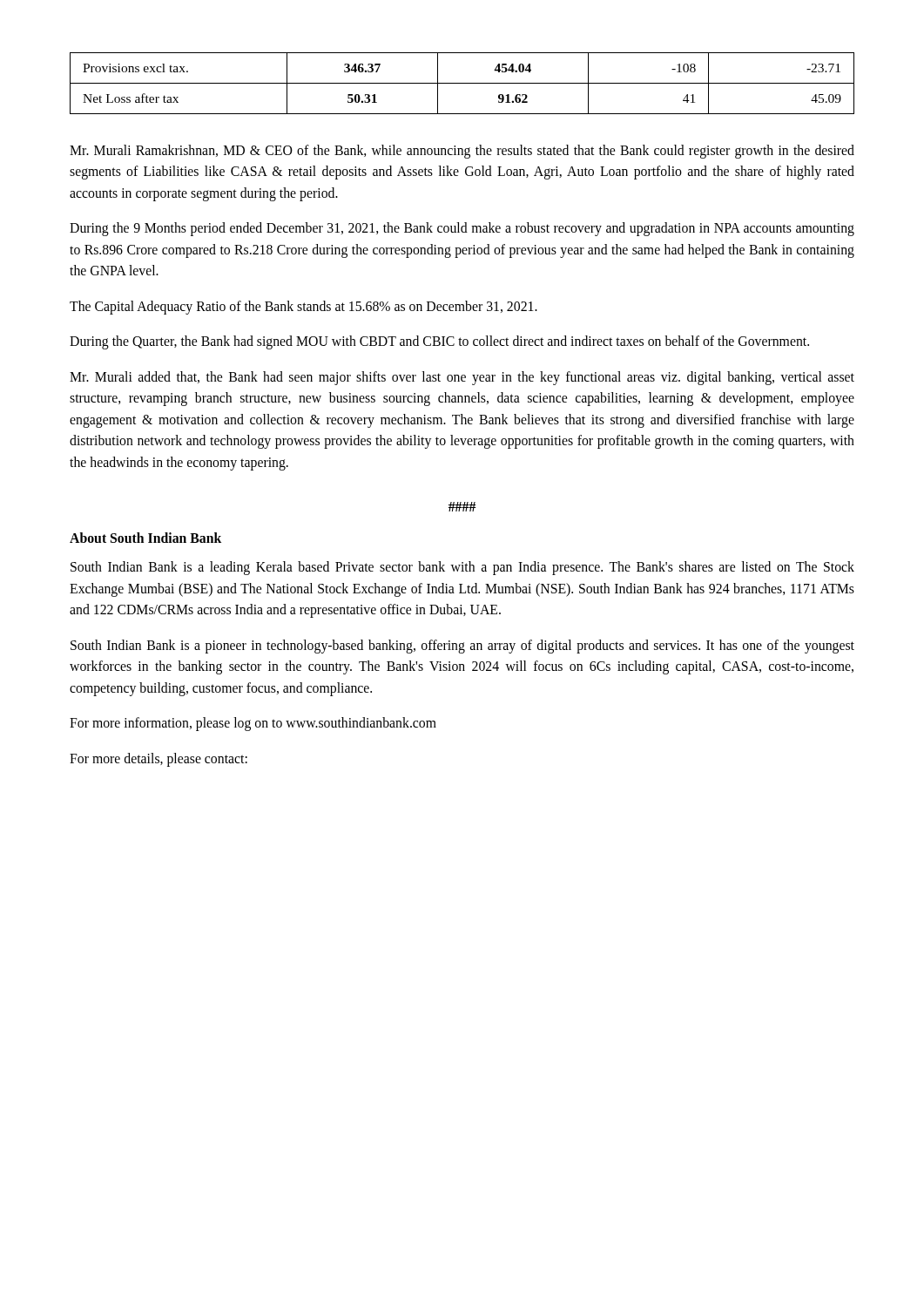
Task: Where is the passage that starts "South Indian Bank is a leading Kerala based"?
Action: (x=462, y=588)
